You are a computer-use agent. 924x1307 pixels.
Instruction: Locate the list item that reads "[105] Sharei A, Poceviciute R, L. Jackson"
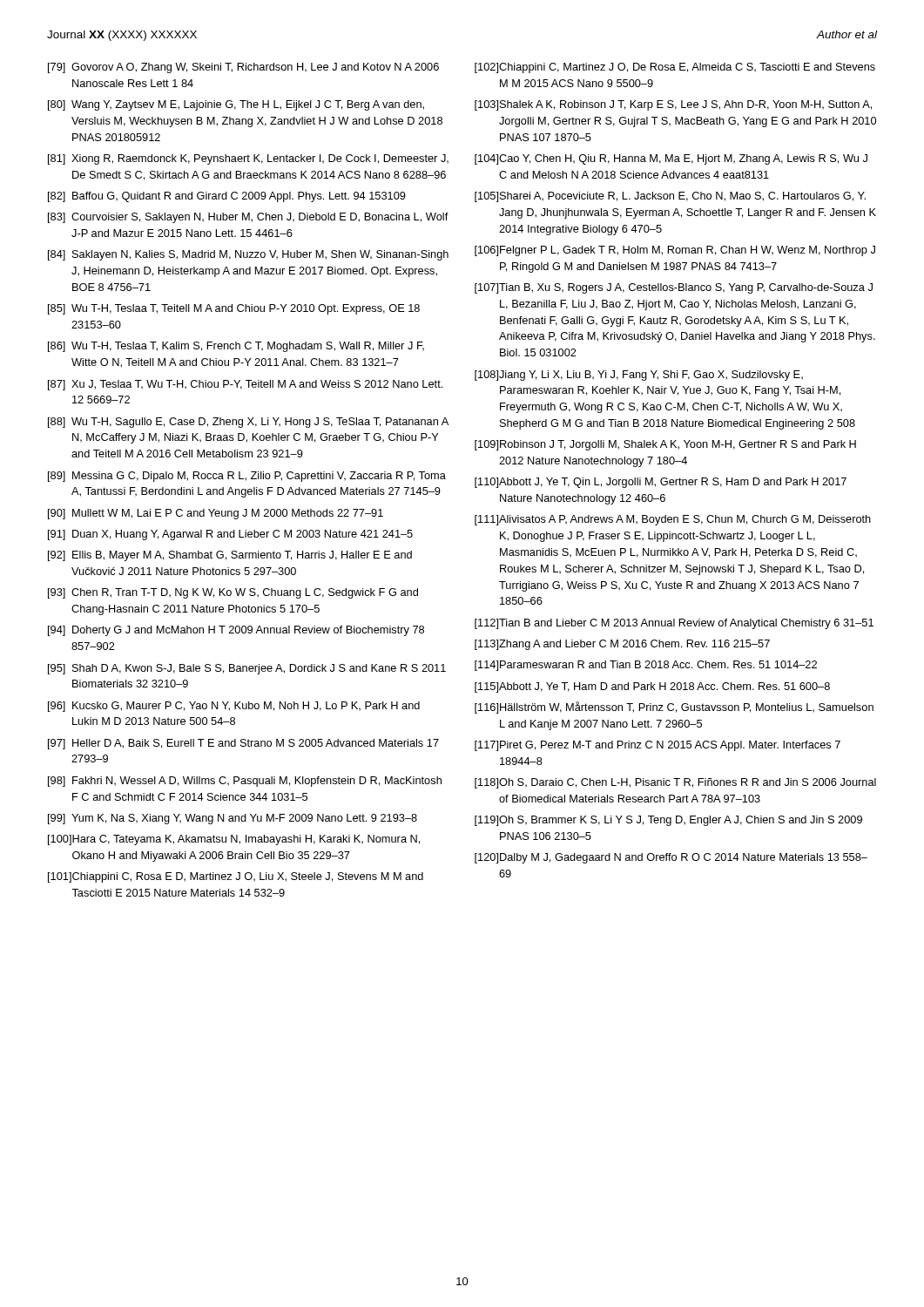click(x=676, y=213)
